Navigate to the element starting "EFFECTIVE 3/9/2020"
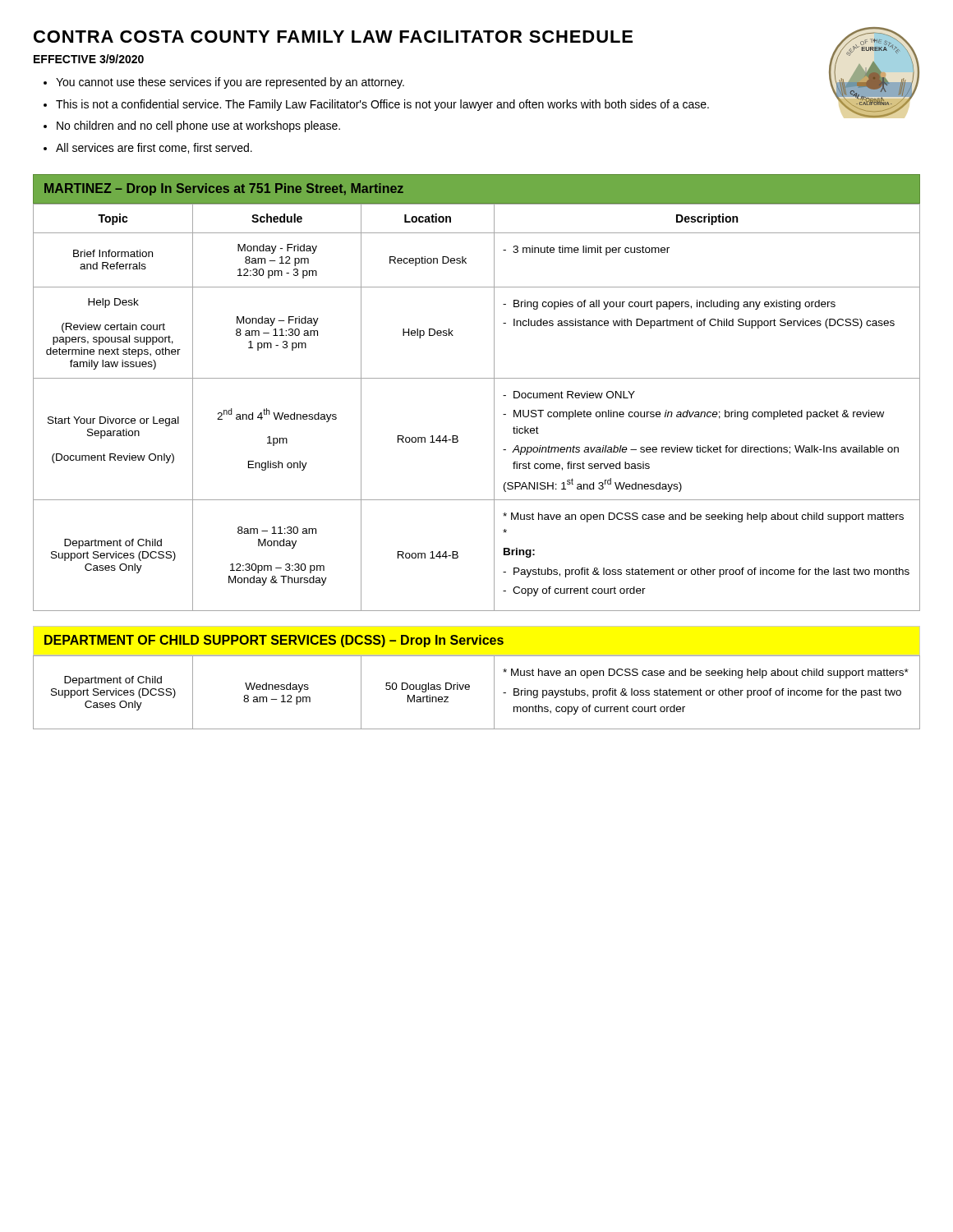 (x=89, y=59)
